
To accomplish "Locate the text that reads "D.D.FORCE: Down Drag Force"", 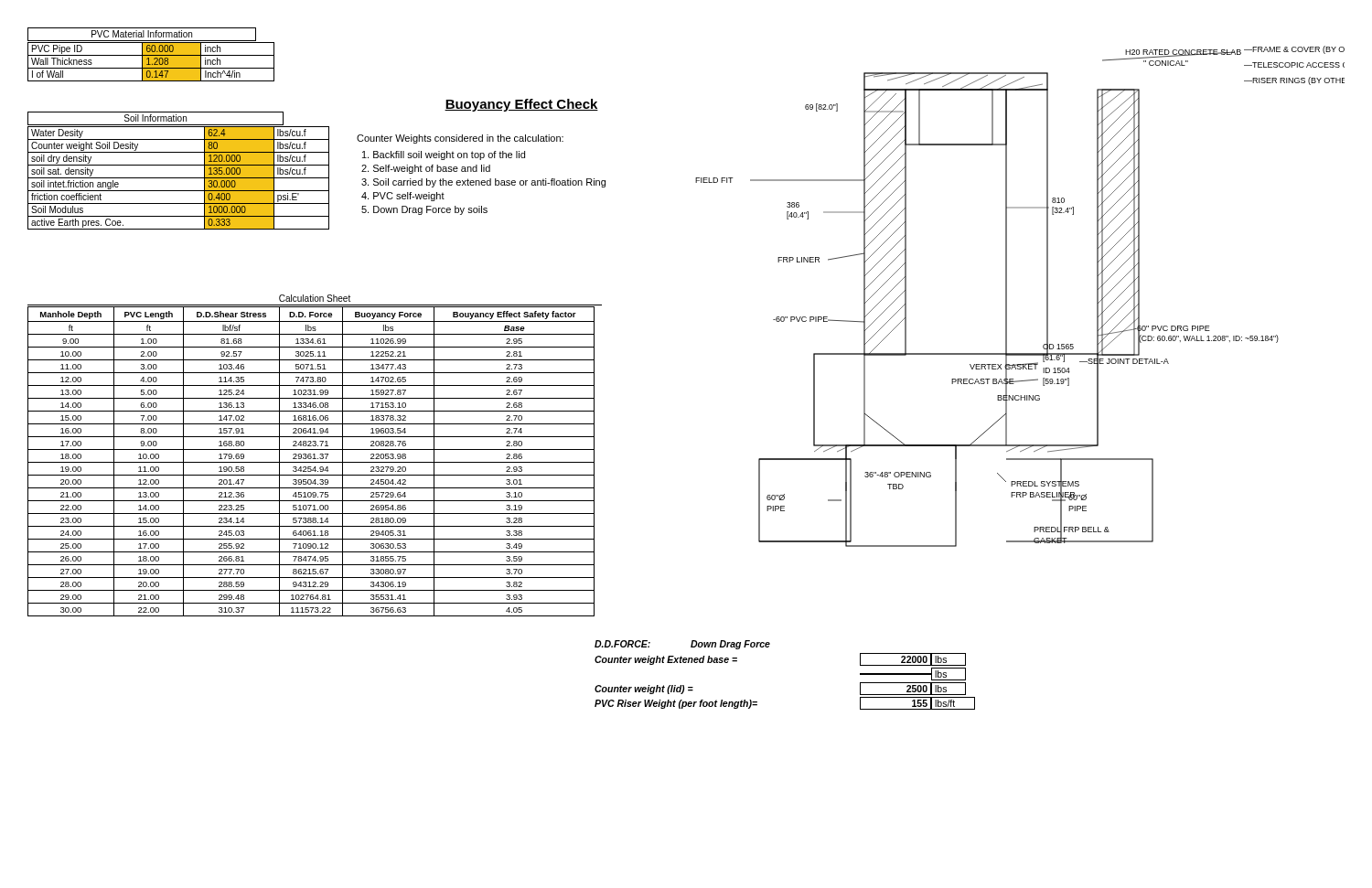I will click(x=682, y=644).
